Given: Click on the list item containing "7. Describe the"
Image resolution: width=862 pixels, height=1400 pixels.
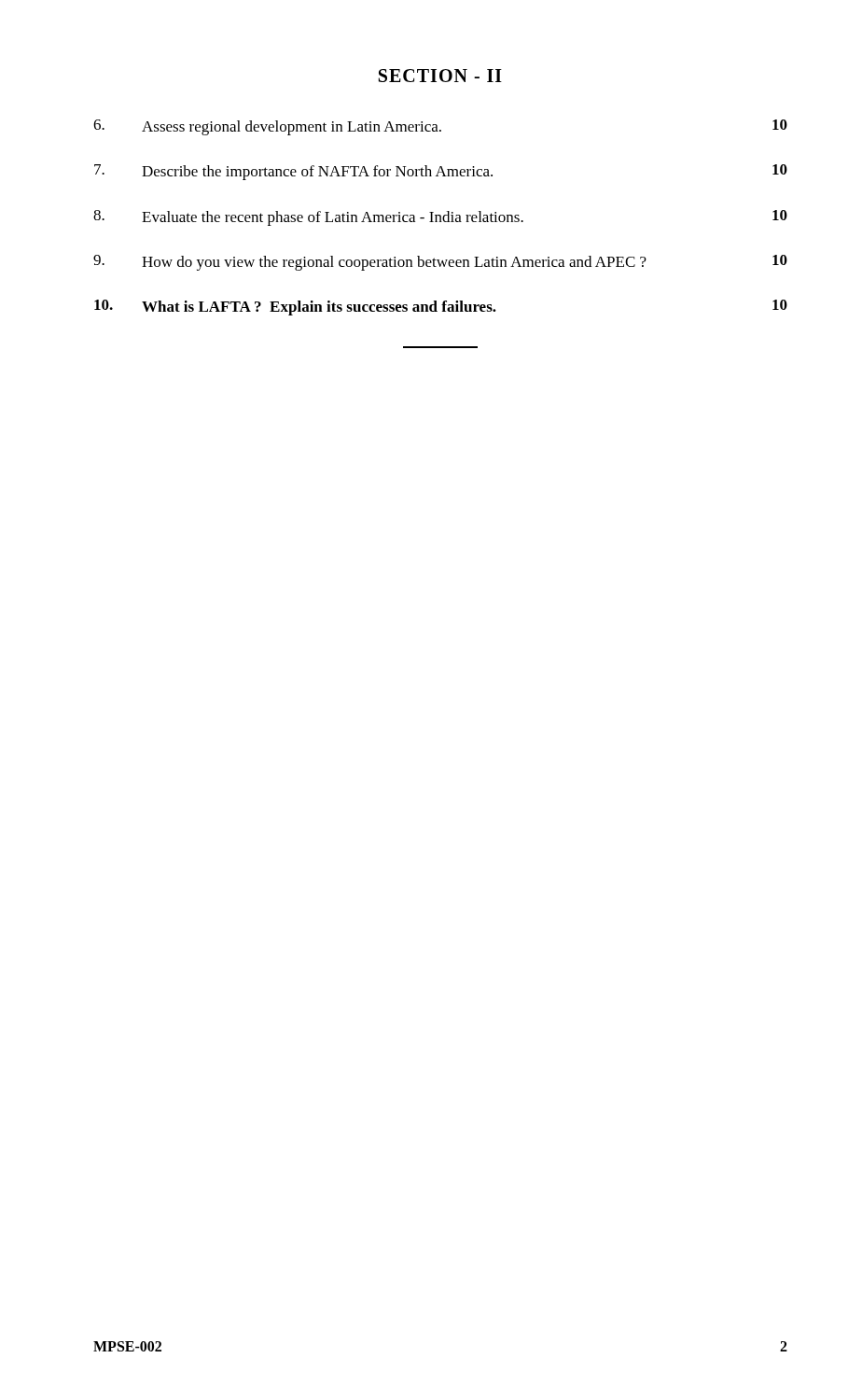Looking at the screenshot, I should click(x=440, y=172).
